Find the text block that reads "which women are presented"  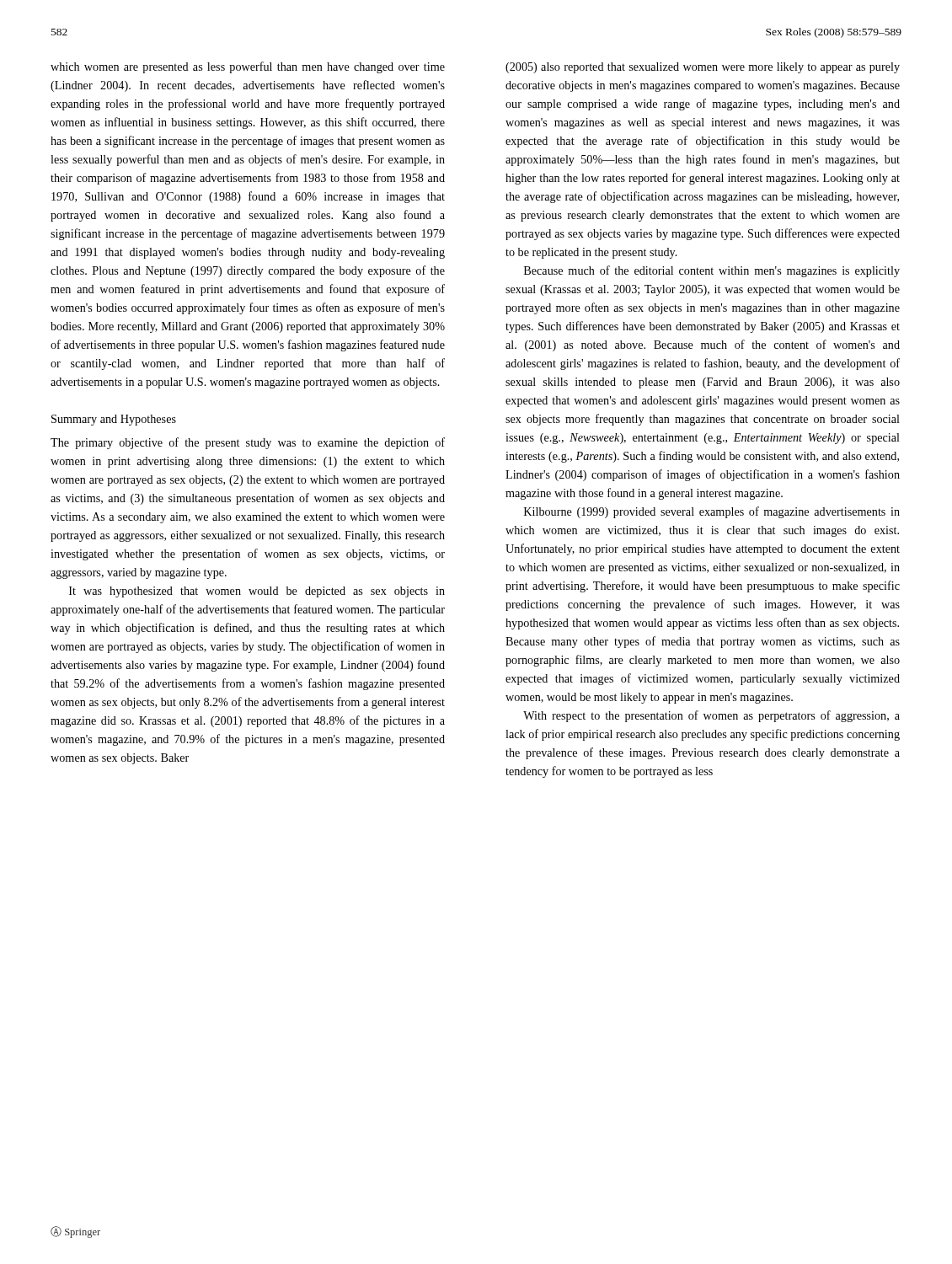click(248, 224)
